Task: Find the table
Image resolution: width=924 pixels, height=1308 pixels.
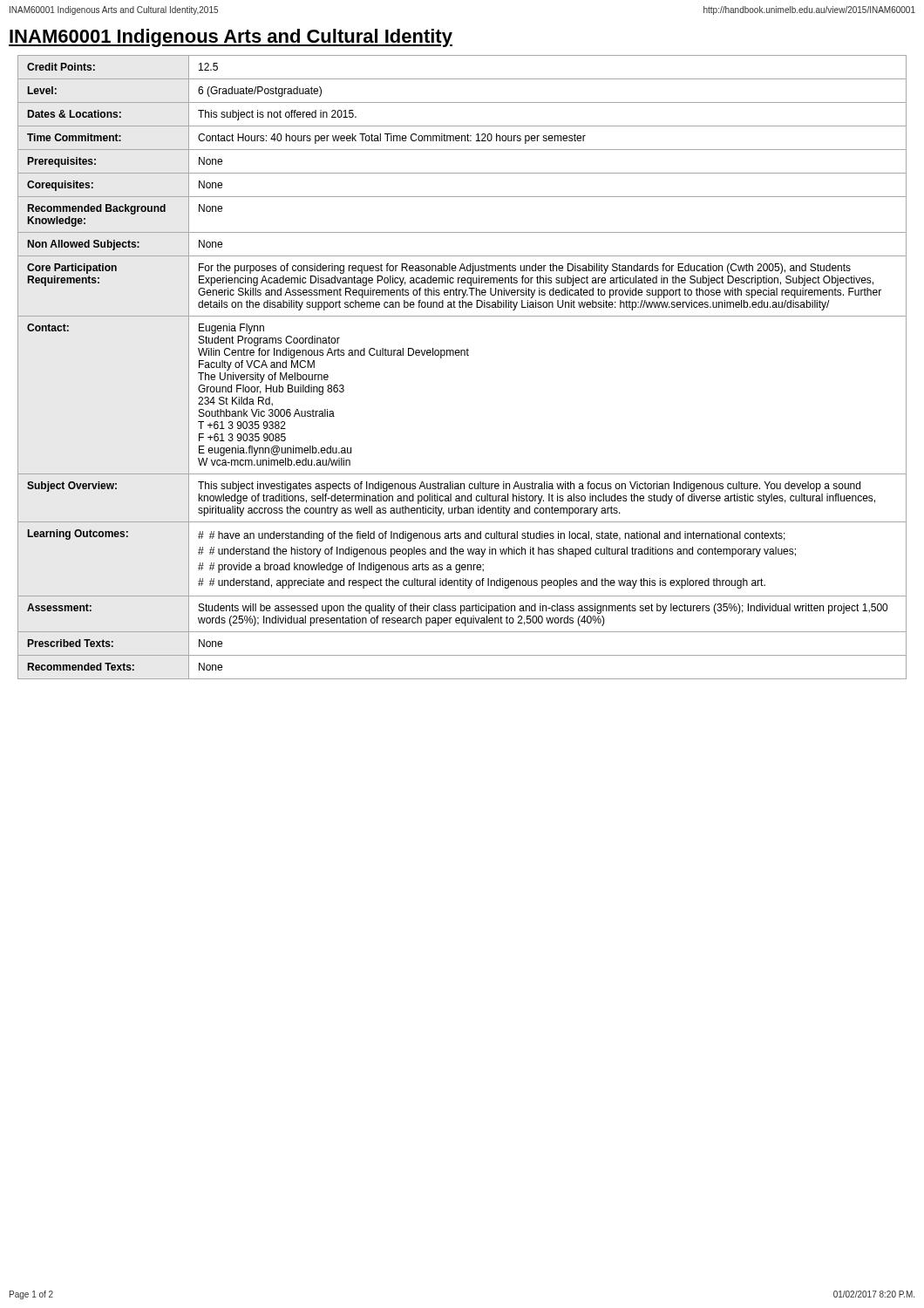Action: (x=462, y=367)
